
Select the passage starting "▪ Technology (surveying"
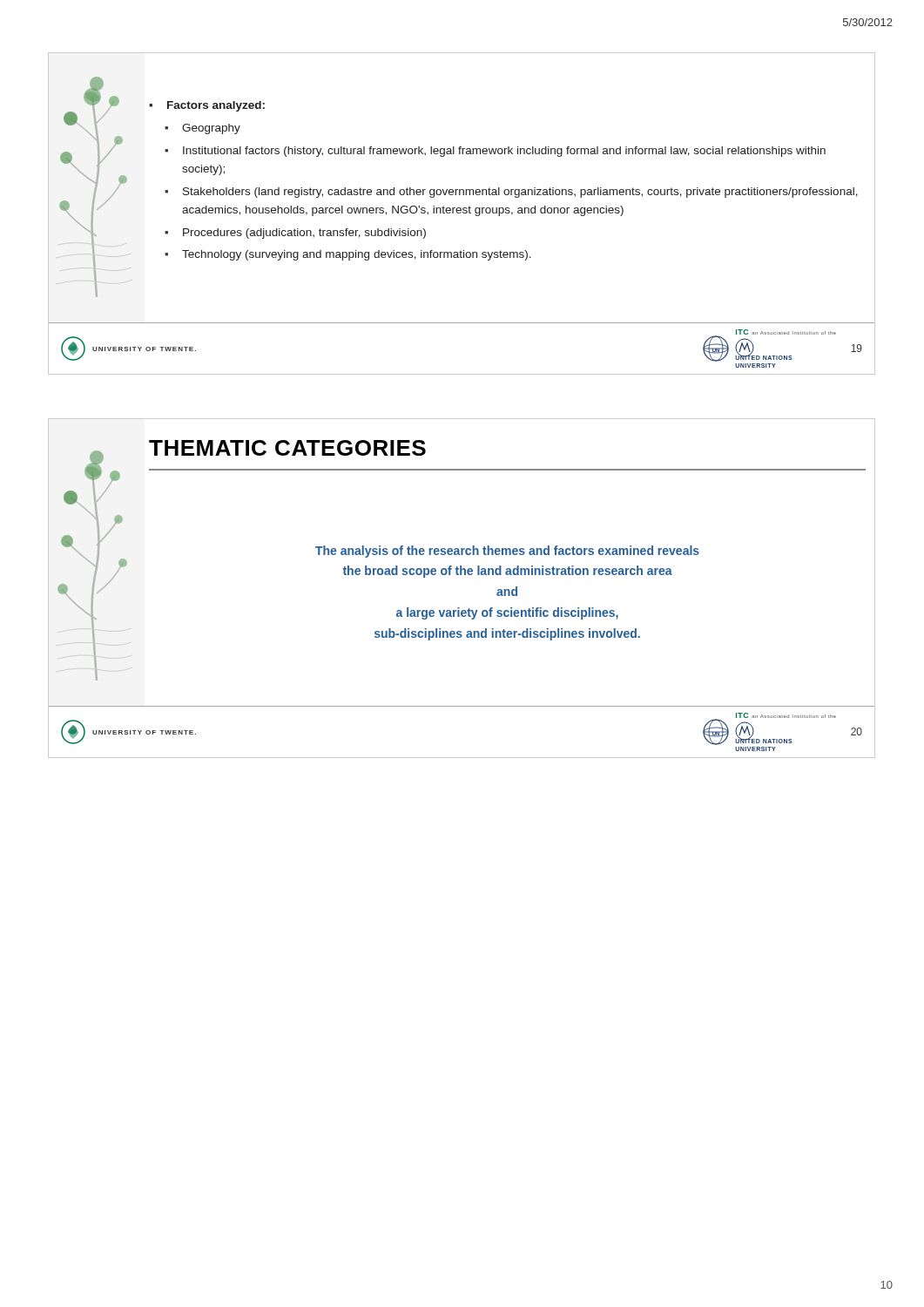point(348,255)
